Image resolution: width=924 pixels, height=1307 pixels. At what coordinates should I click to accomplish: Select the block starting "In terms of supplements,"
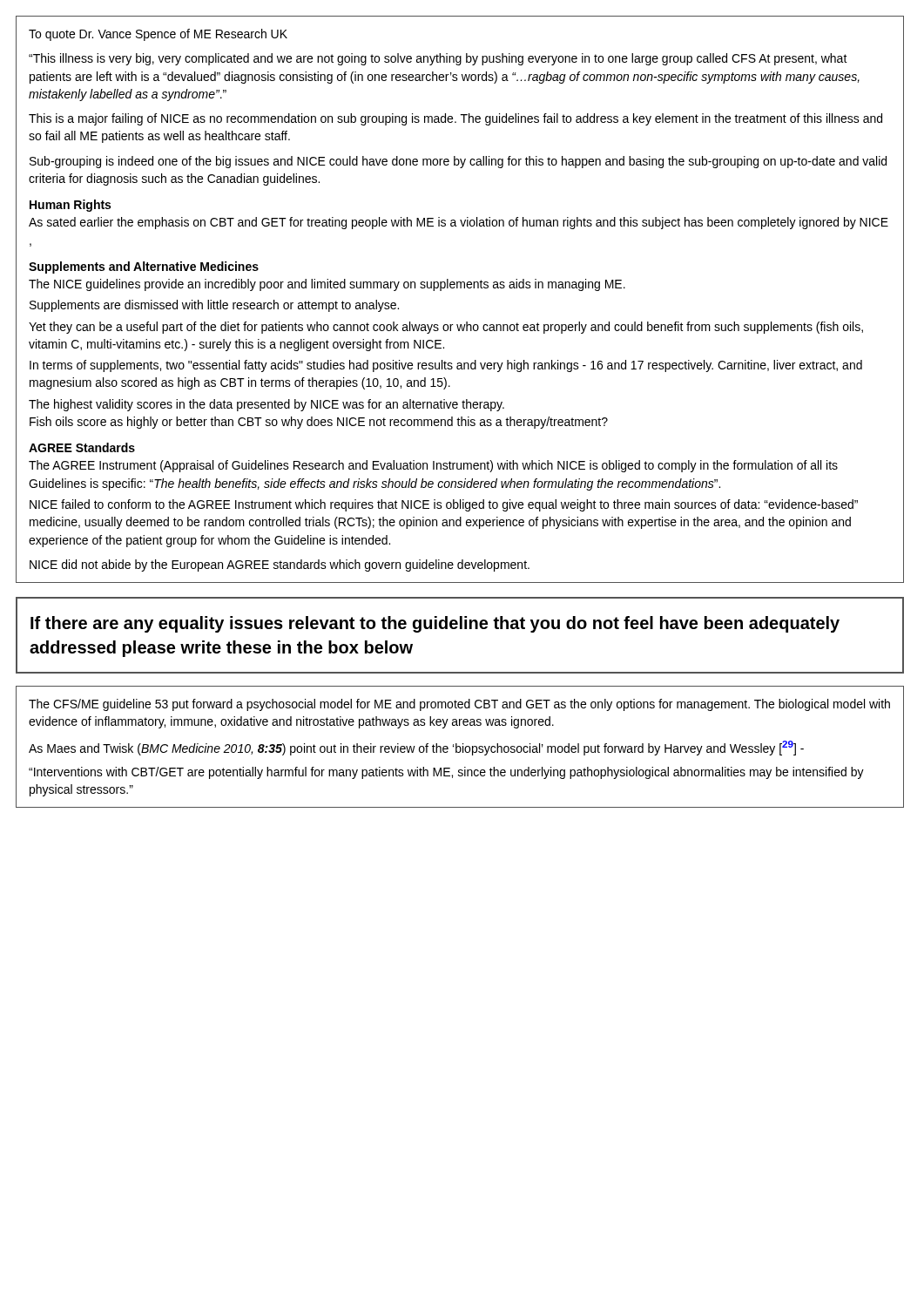[x=446, y=374]
